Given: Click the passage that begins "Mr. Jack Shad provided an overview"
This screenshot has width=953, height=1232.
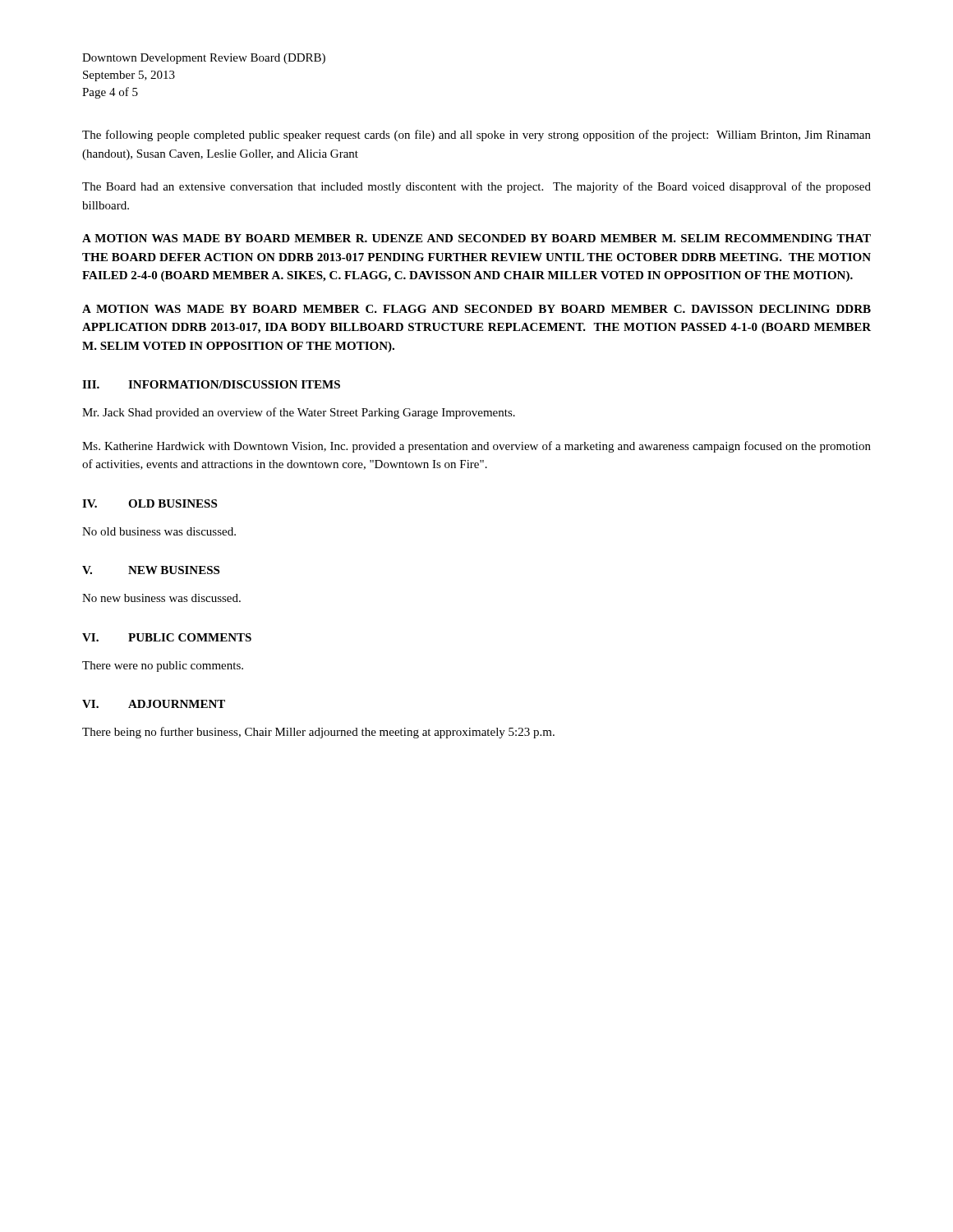Looking at the screenshot, I should point(299,412).
